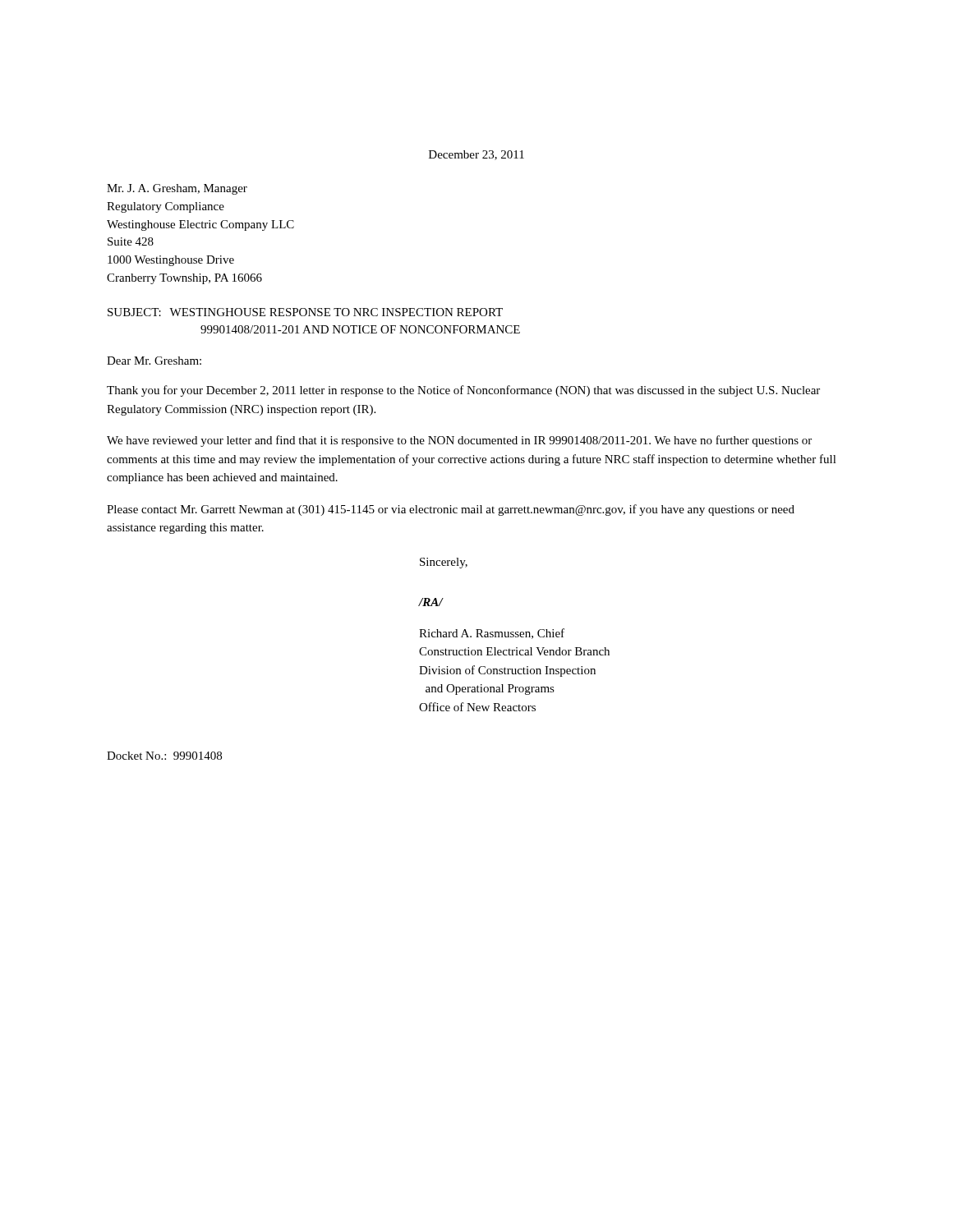Screen dimensions: 1232x953
Task: Navigate to the passage starting "Dear Mr. Gresham:"
Action: tap(155, 361)
